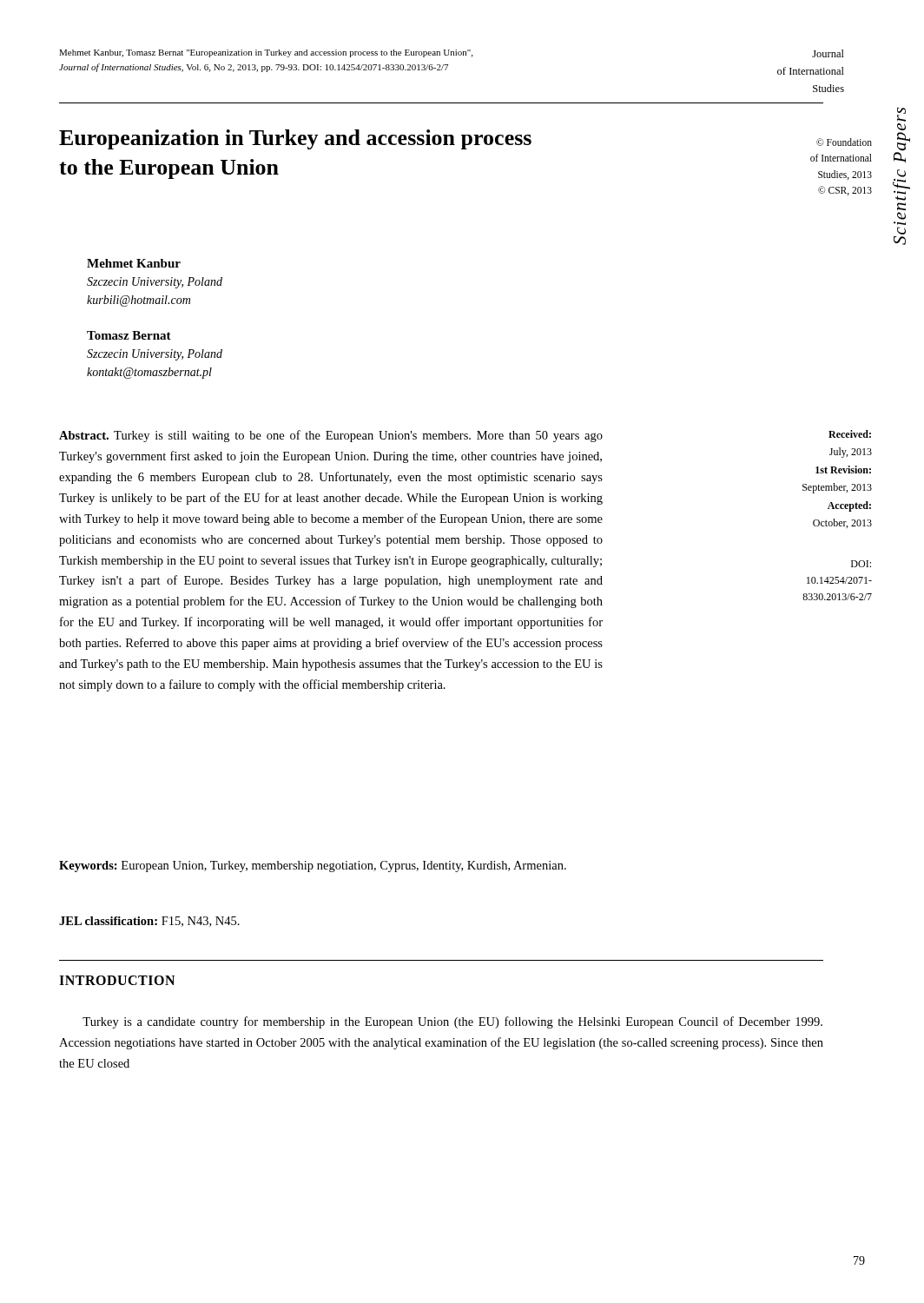Navigate to the region starting "Received: July, 2013 1st"
This screenshot has width=924, height=1303.
(x=837, y=479)
